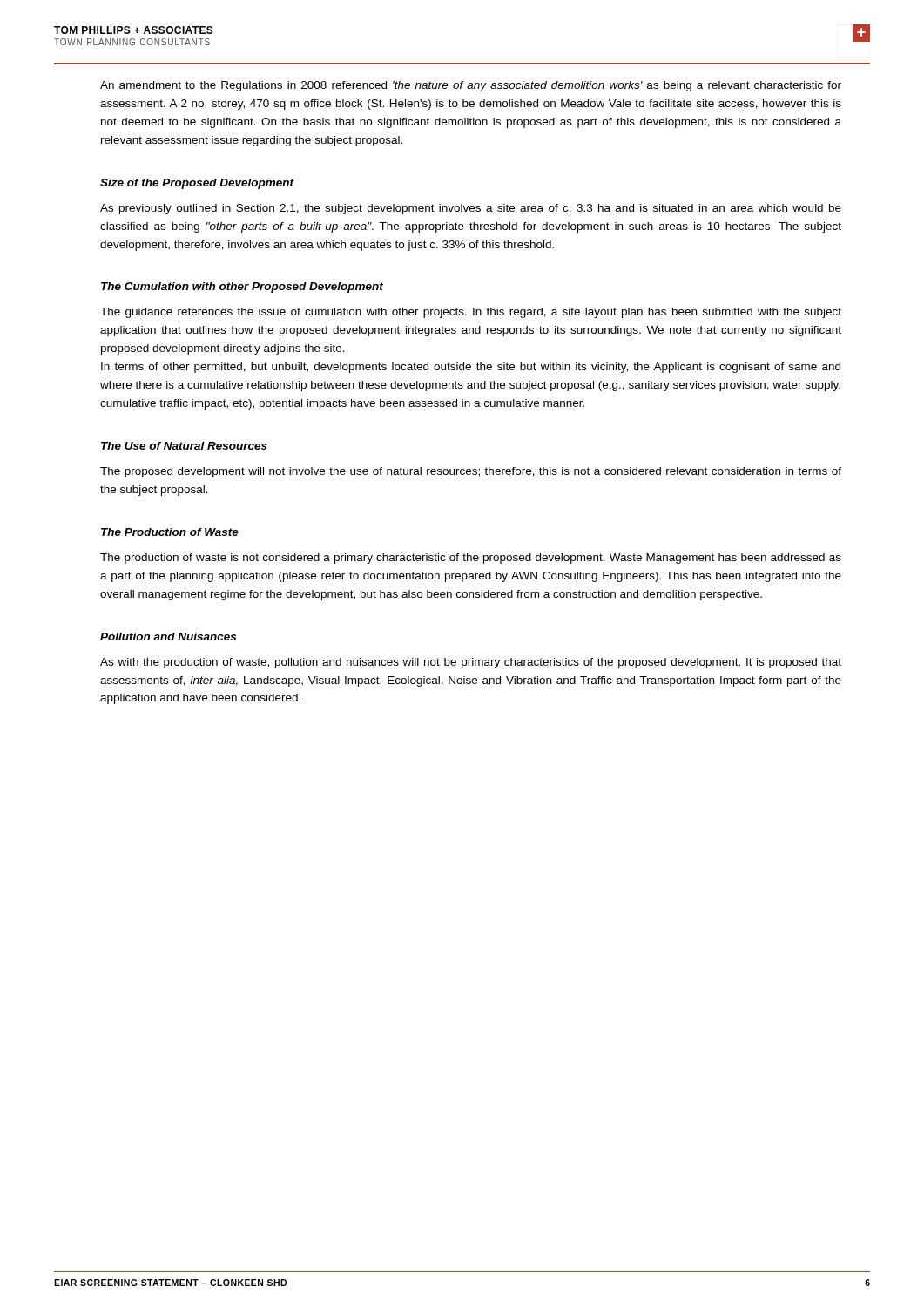
Task: Locate the text "The Cumulation with other Proposed Development"
Action: pyautogui.click(x=242, y=287)
